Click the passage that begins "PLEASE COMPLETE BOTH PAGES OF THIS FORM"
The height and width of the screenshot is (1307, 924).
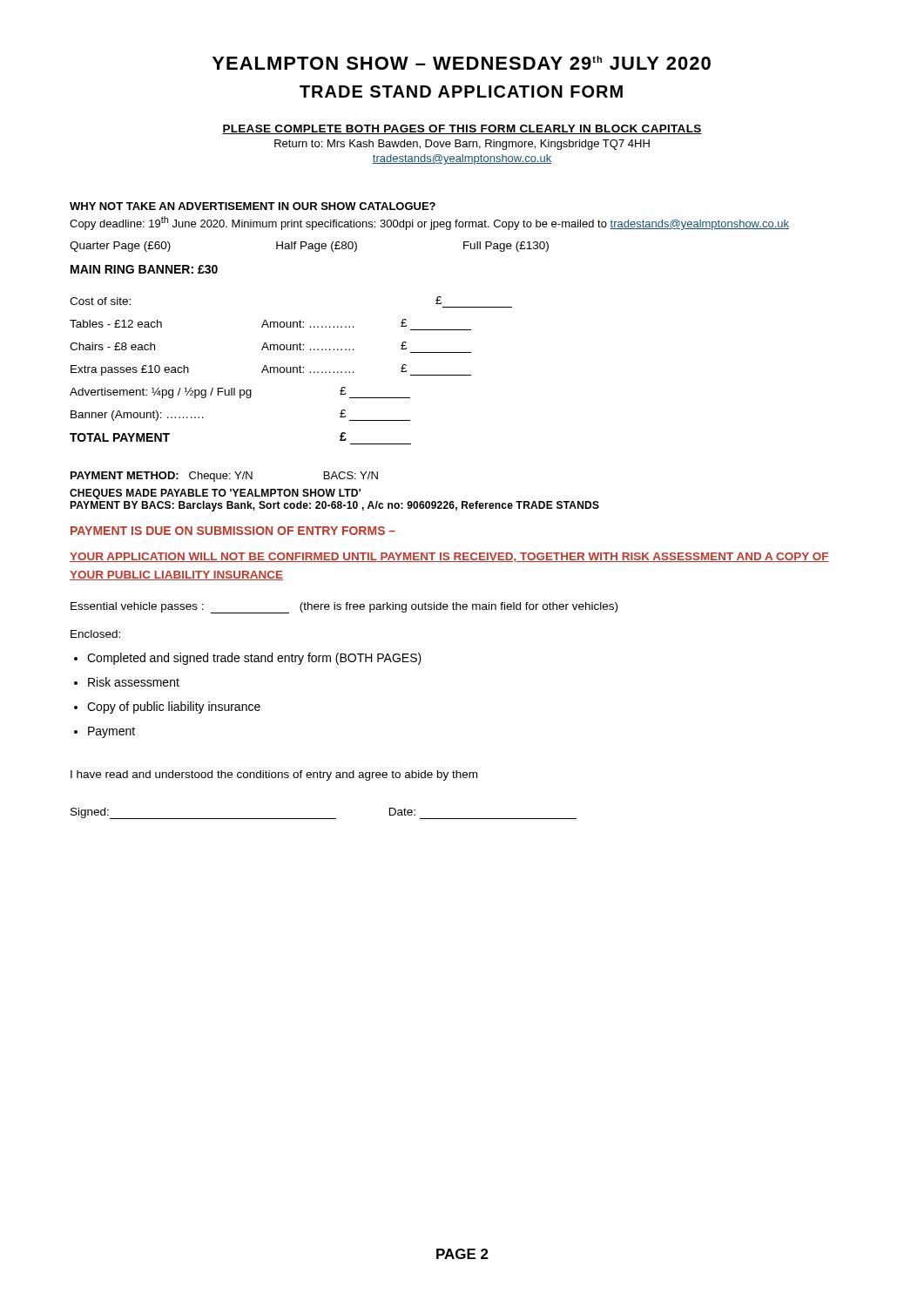(462, 143)
